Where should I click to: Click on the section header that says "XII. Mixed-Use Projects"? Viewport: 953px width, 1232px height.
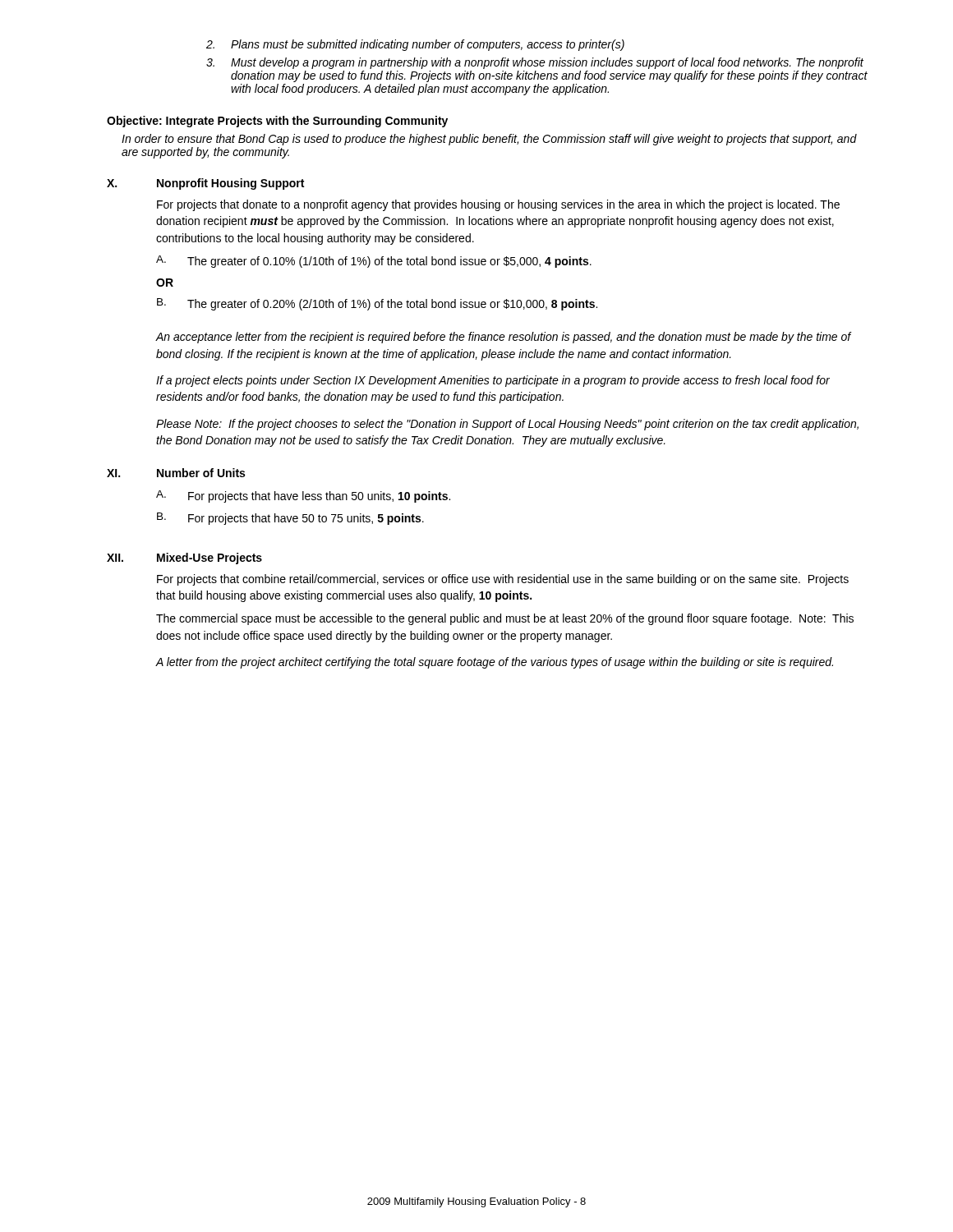(x=185, y=558)
